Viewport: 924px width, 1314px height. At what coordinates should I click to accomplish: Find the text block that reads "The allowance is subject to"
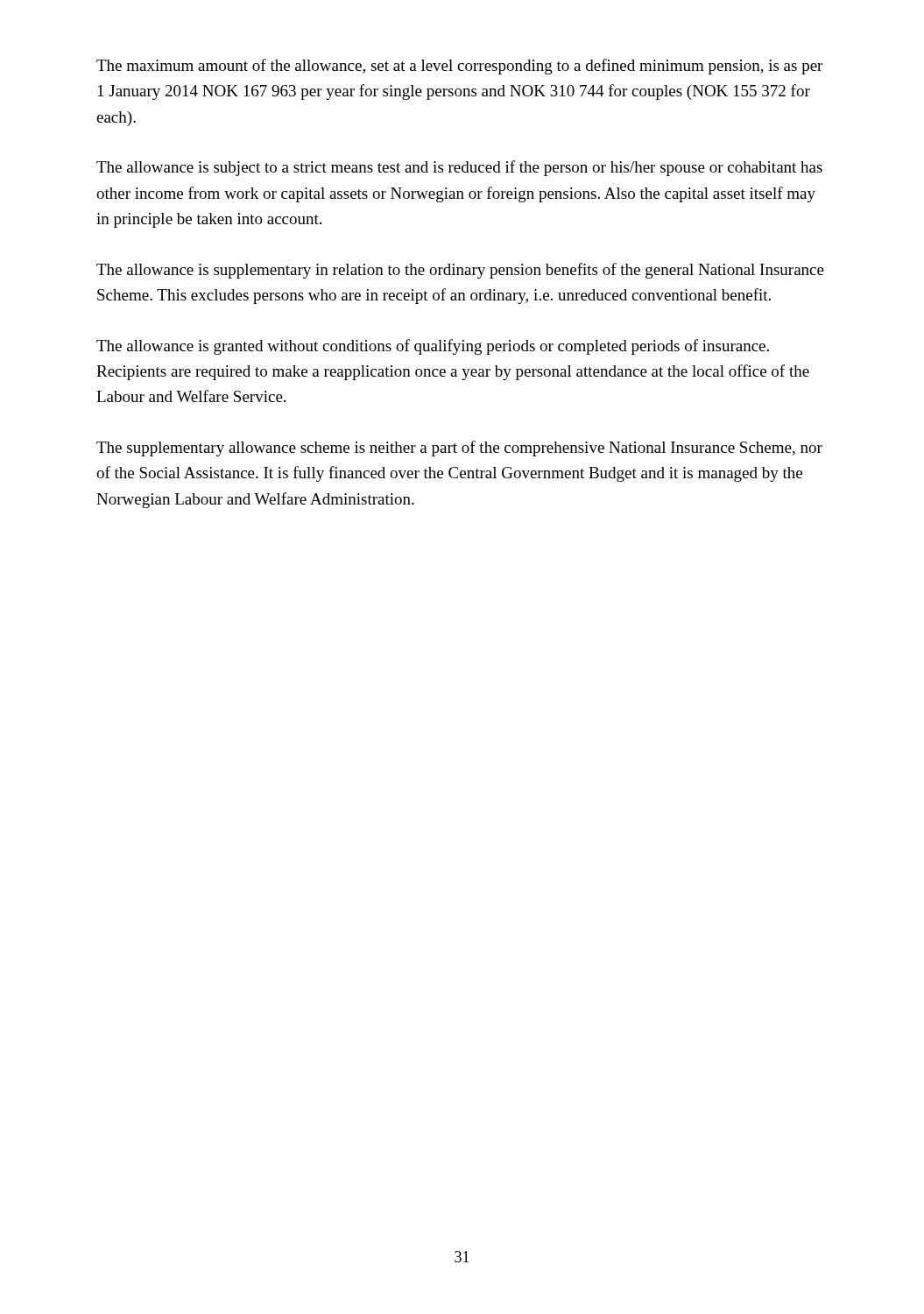460,193
